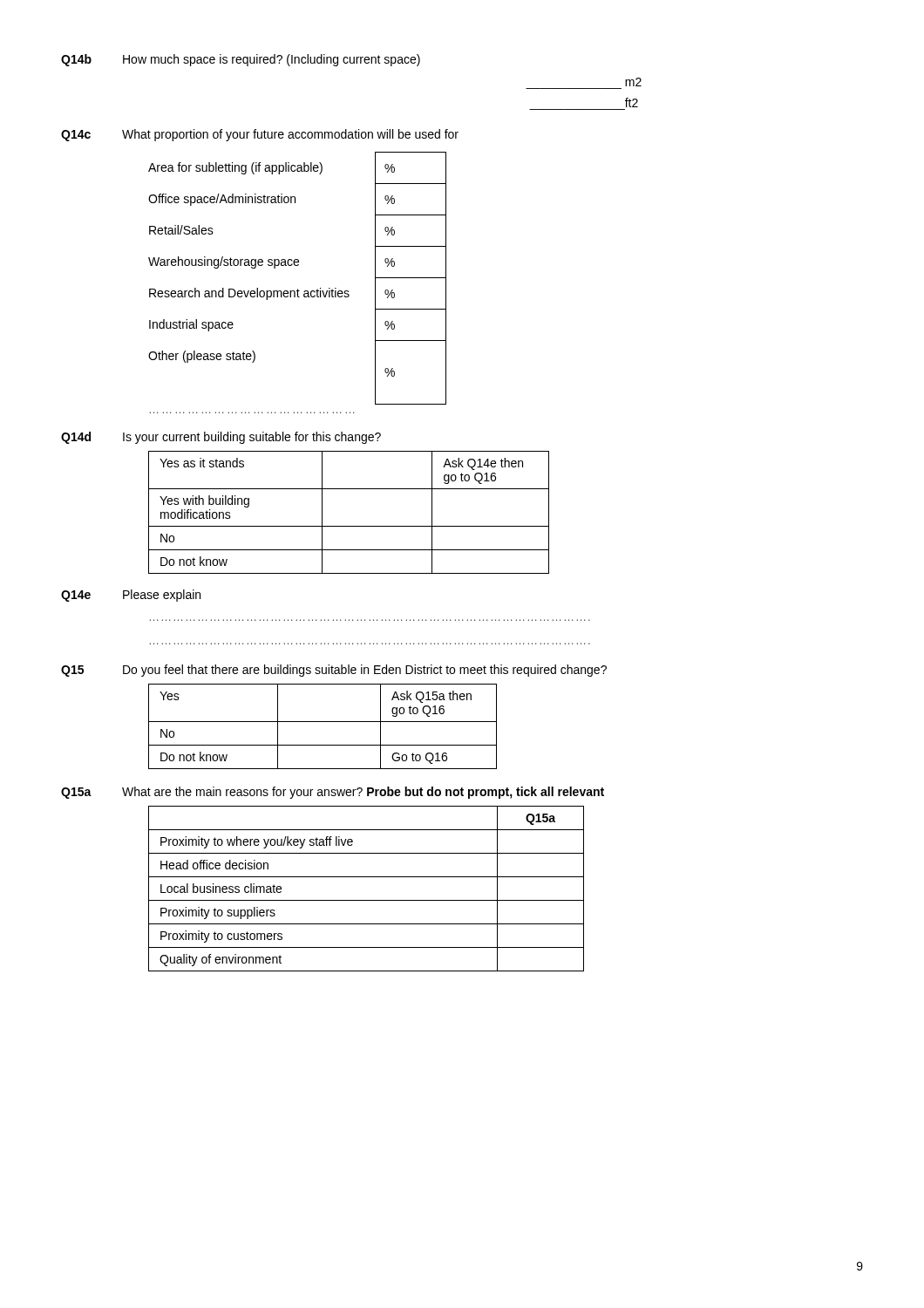This screenshot has width=924, height=1308.
Task: Click on the table containing "Local business climate"
Action: pos(506,889)
